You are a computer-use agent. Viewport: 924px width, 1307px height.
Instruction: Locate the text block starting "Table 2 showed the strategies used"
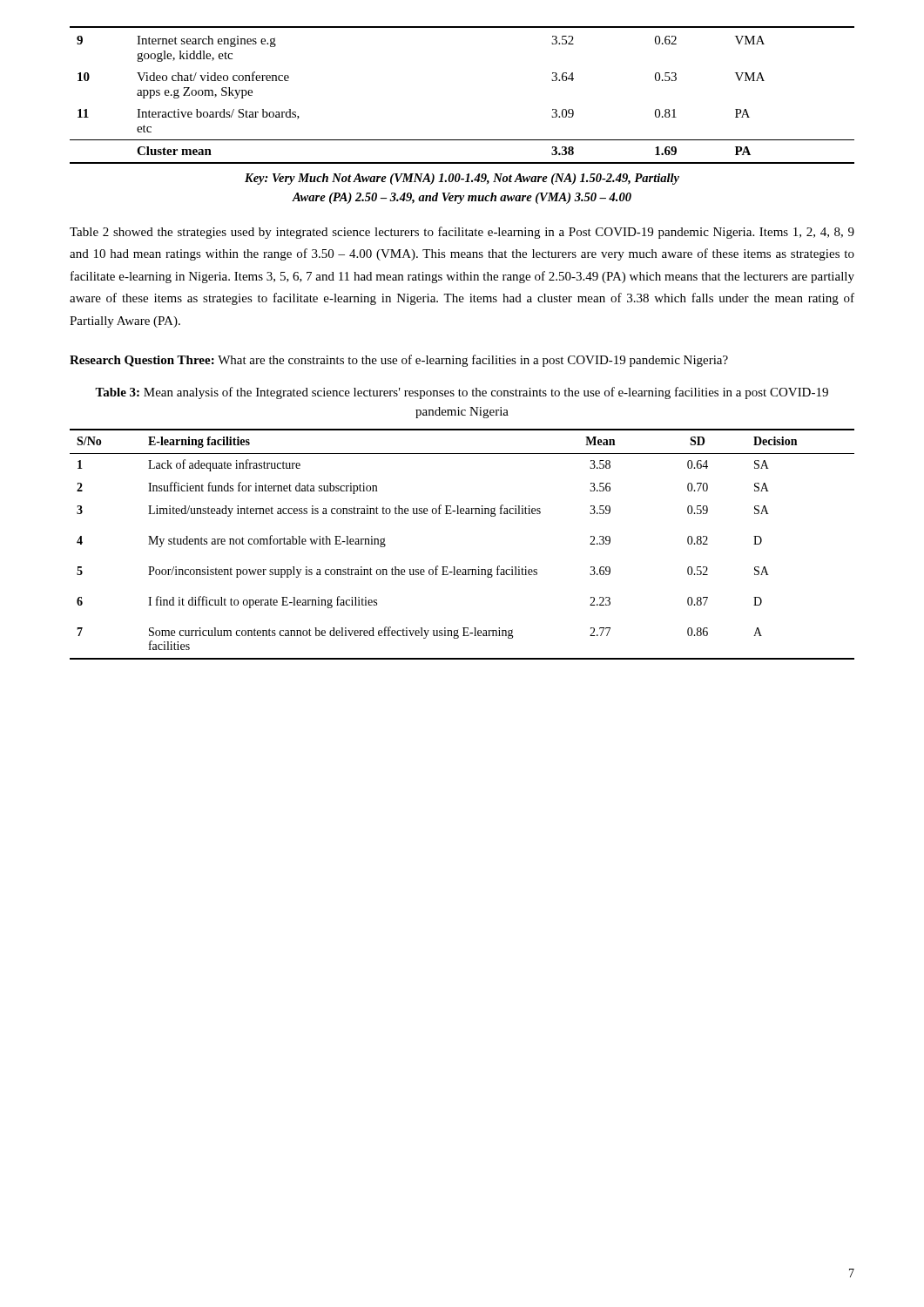(x=462, y=276)
